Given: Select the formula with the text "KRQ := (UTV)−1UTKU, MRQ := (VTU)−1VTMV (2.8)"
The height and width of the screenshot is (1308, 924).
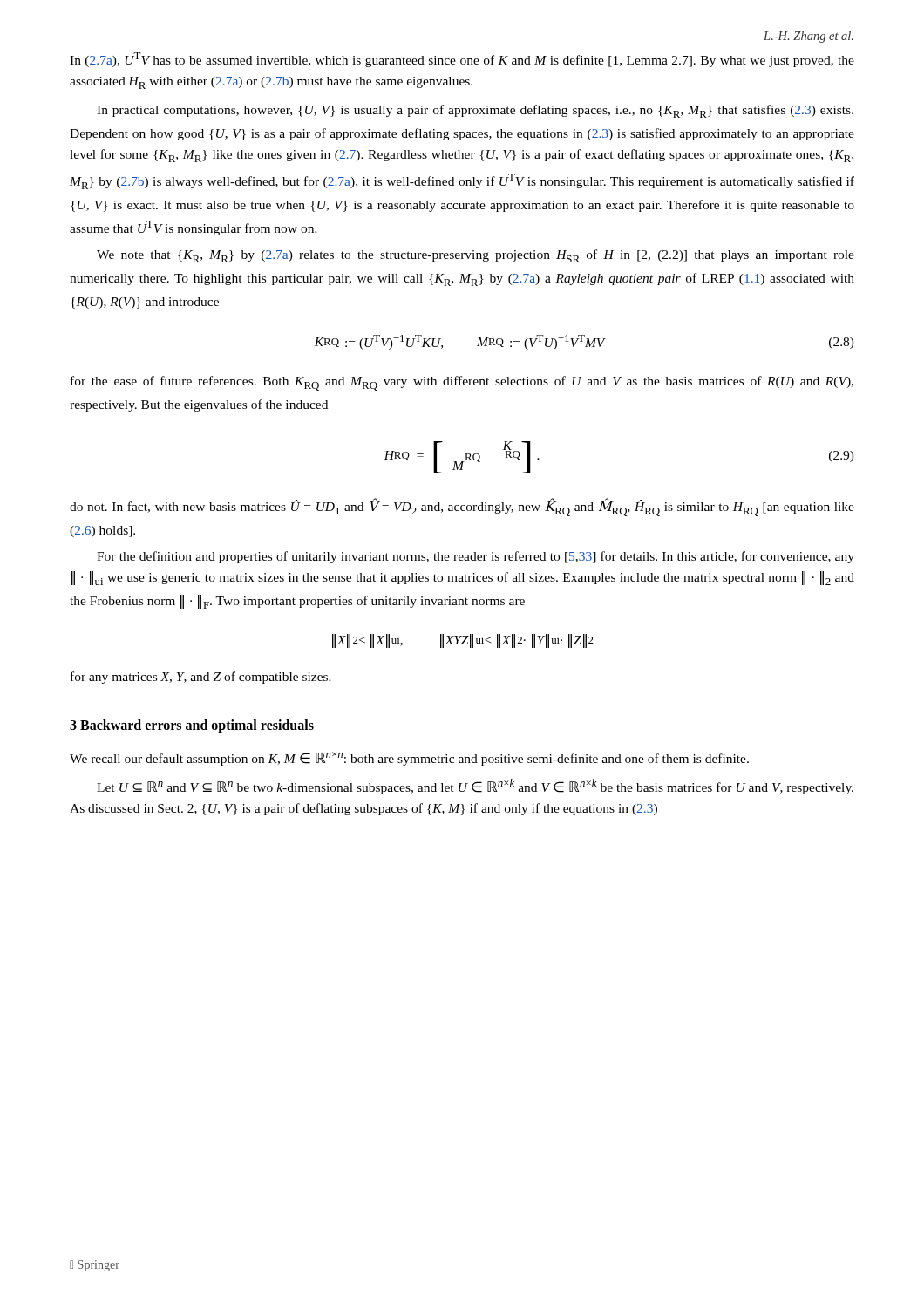Looking at the screenshot, I should 584,342.
